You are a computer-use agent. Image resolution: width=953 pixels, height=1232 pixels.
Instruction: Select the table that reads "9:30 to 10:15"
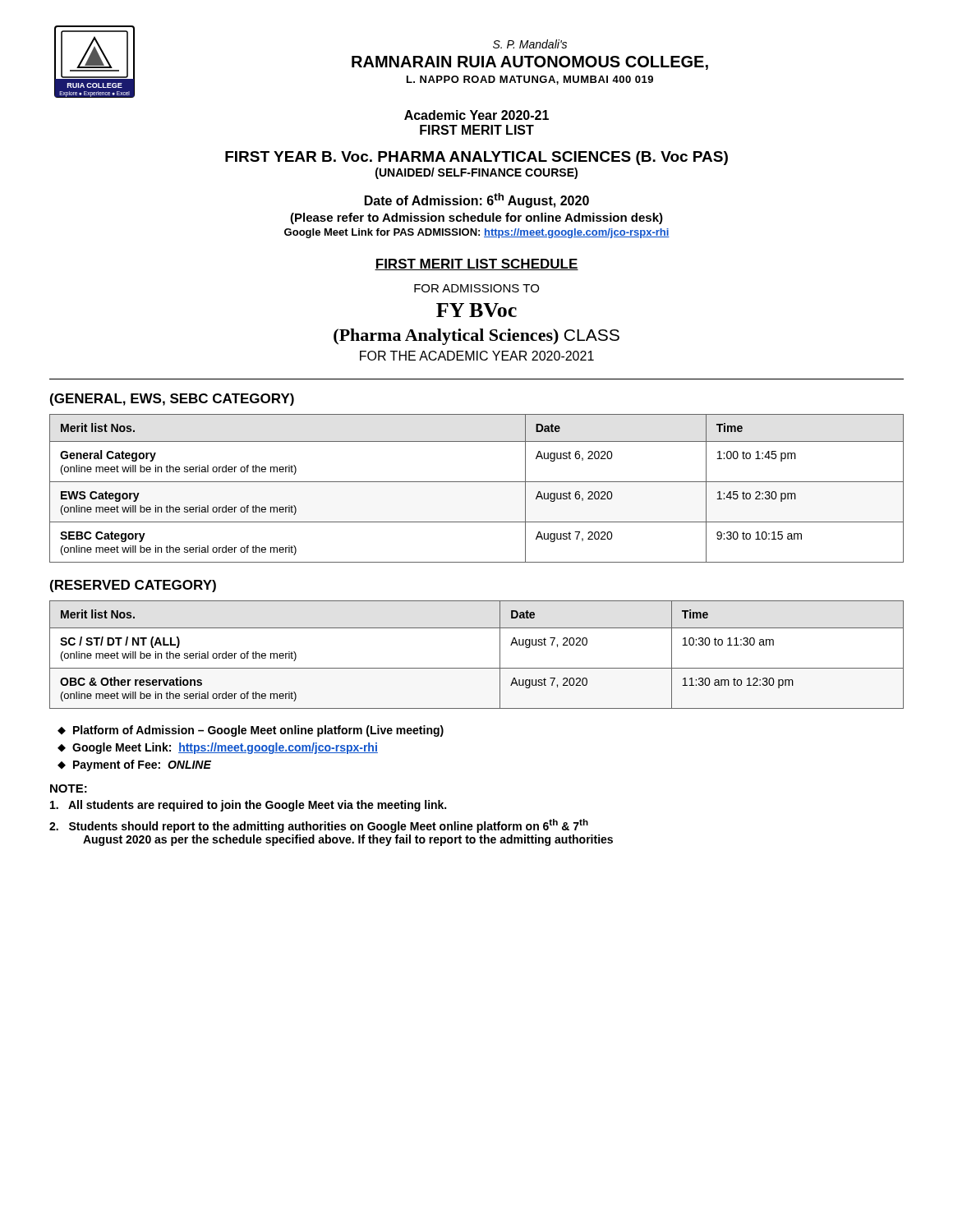point(476,489)
